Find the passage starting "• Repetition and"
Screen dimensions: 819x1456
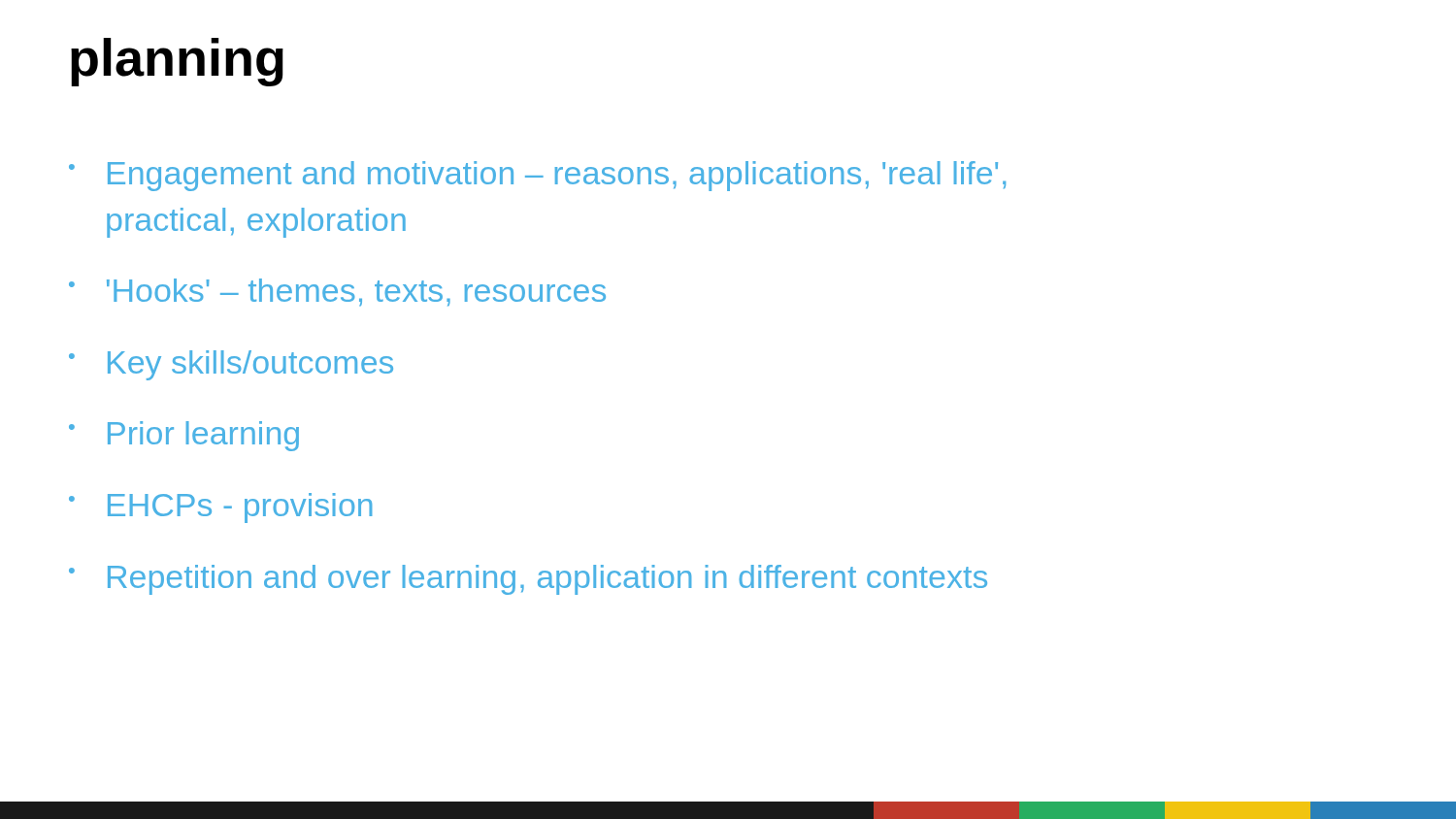528,577
